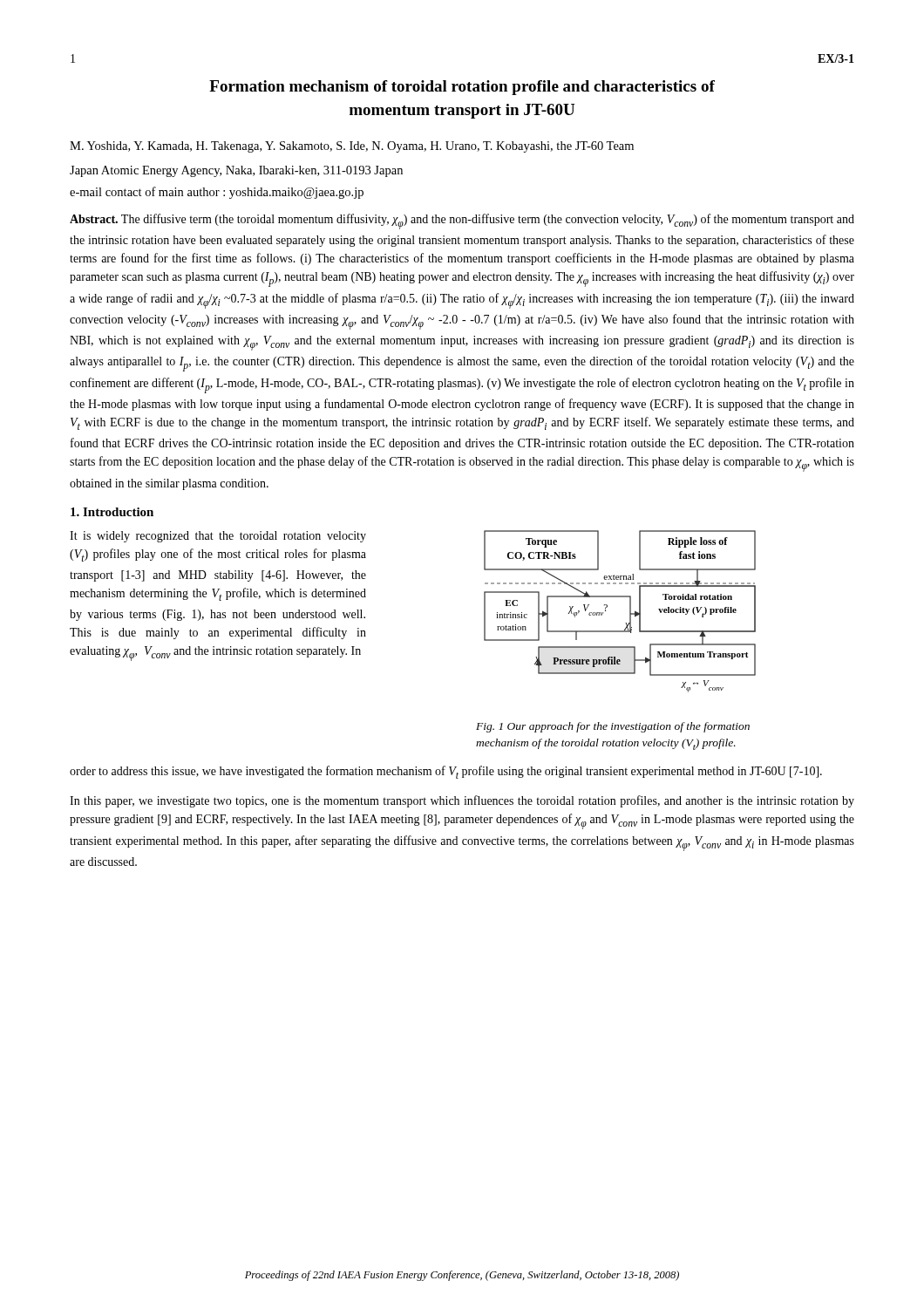The image size is (924, 1308).
Task: Find "e-mail contact of main author : yoshida.maiko@jaea.go.jp" on this page
Action: [x=217, y=192]
